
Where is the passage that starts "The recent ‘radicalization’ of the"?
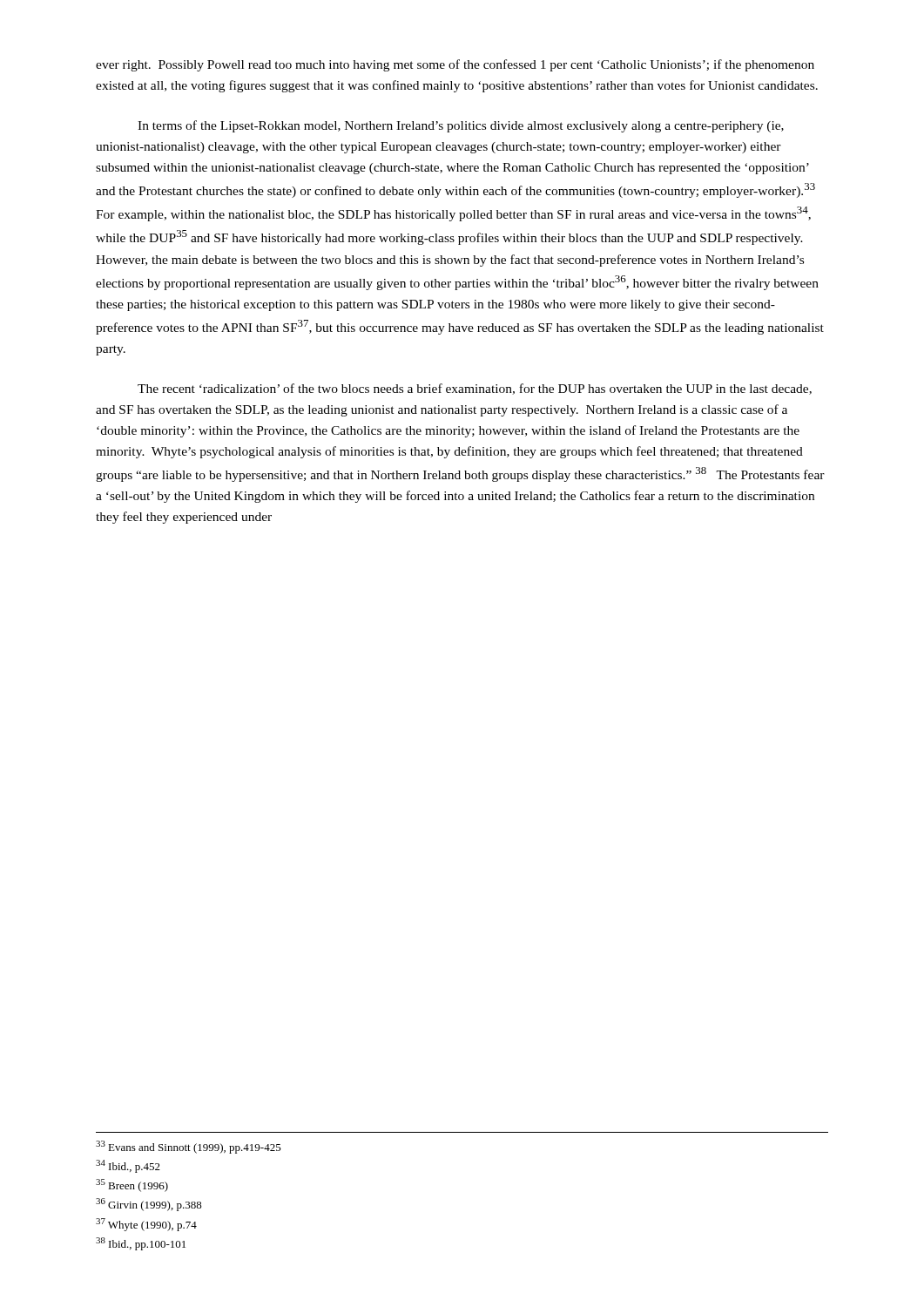(460, 452)
